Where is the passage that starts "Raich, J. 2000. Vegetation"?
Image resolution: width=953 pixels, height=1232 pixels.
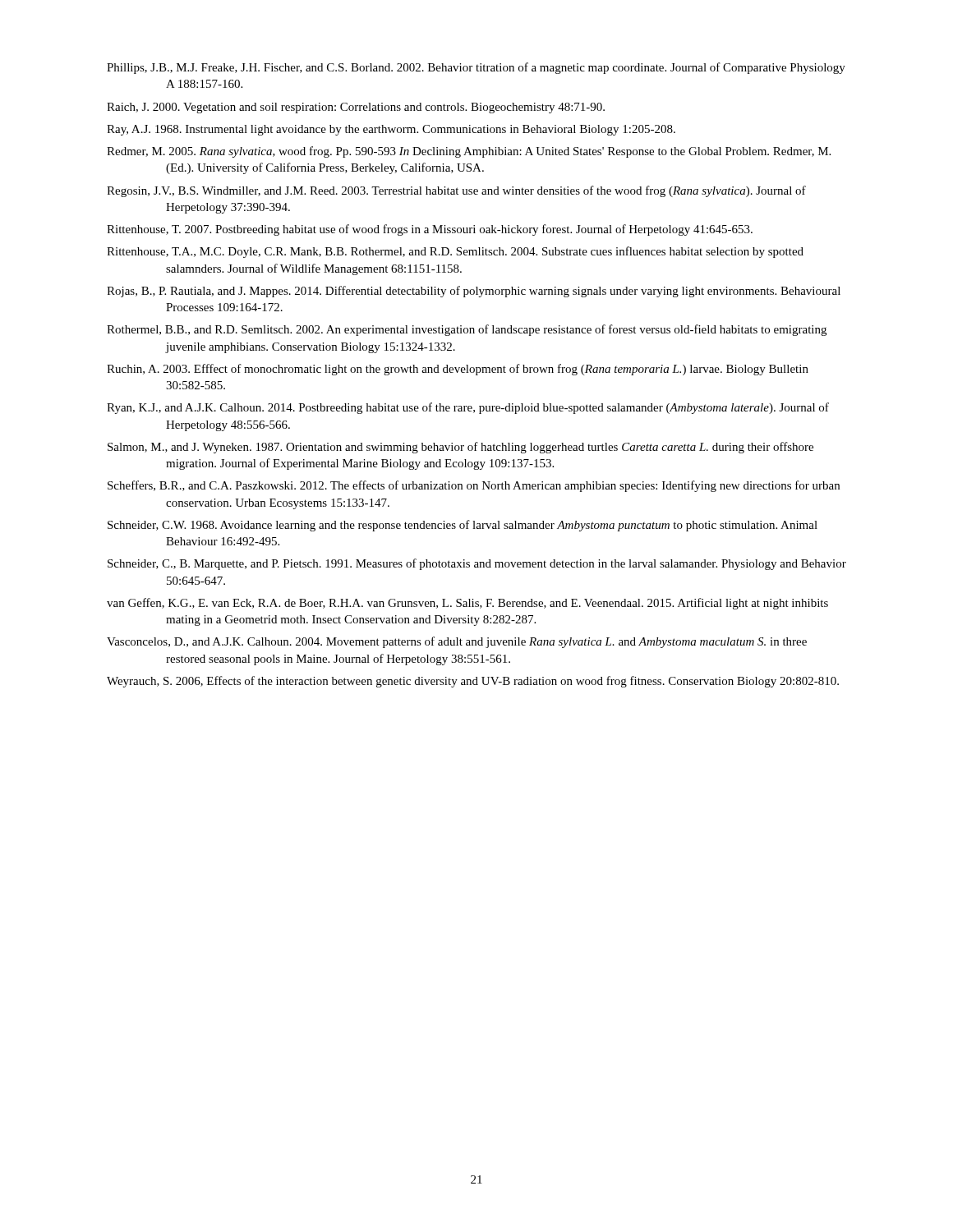[356, 106]
